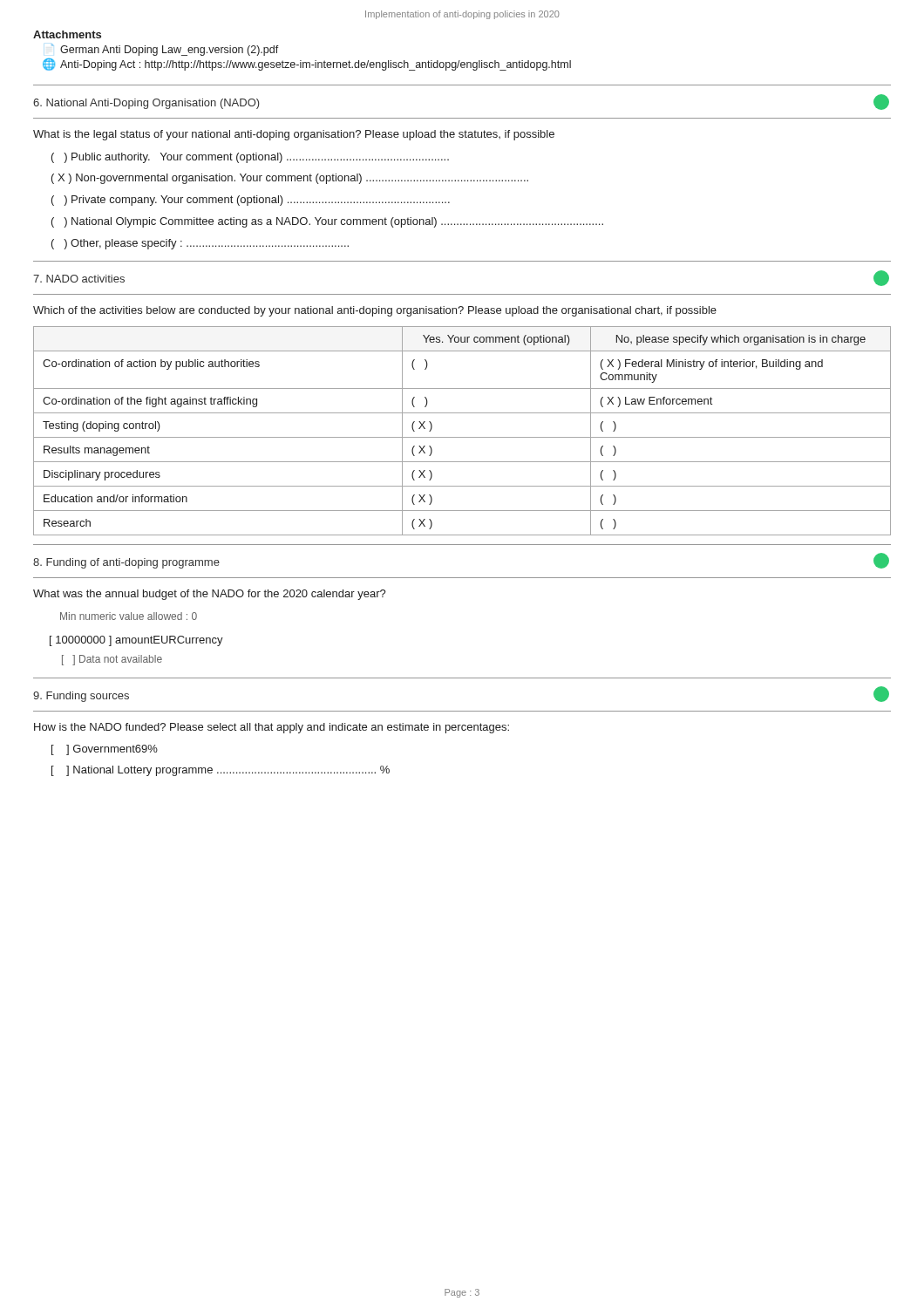Viewport: 924px width, 1308px height.
Task: Locate the section header that reads "8. Funding of anti-doping programme"
Action: [x=126, y=562]
